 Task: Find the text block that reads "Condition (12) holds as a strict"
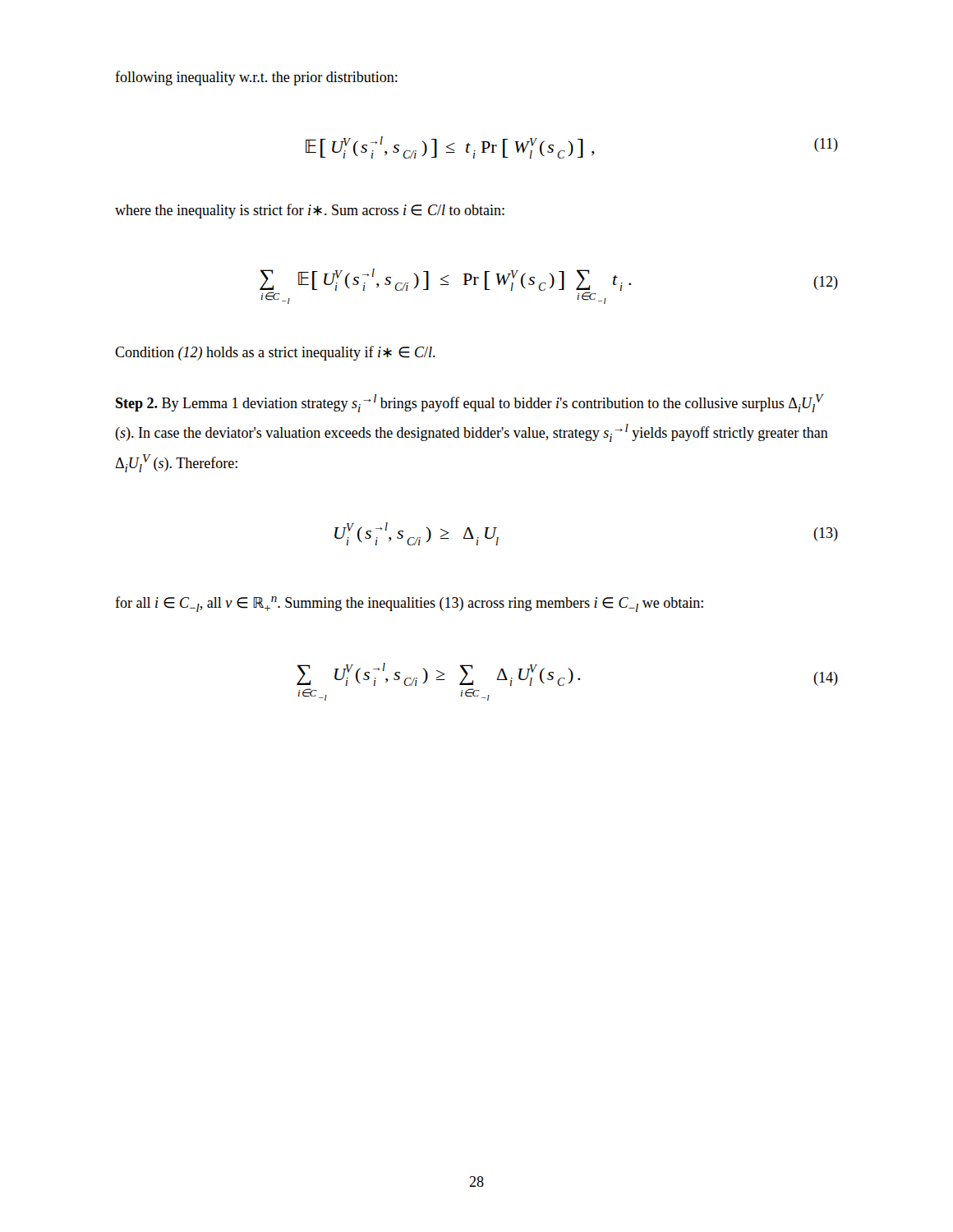(275, 353)
